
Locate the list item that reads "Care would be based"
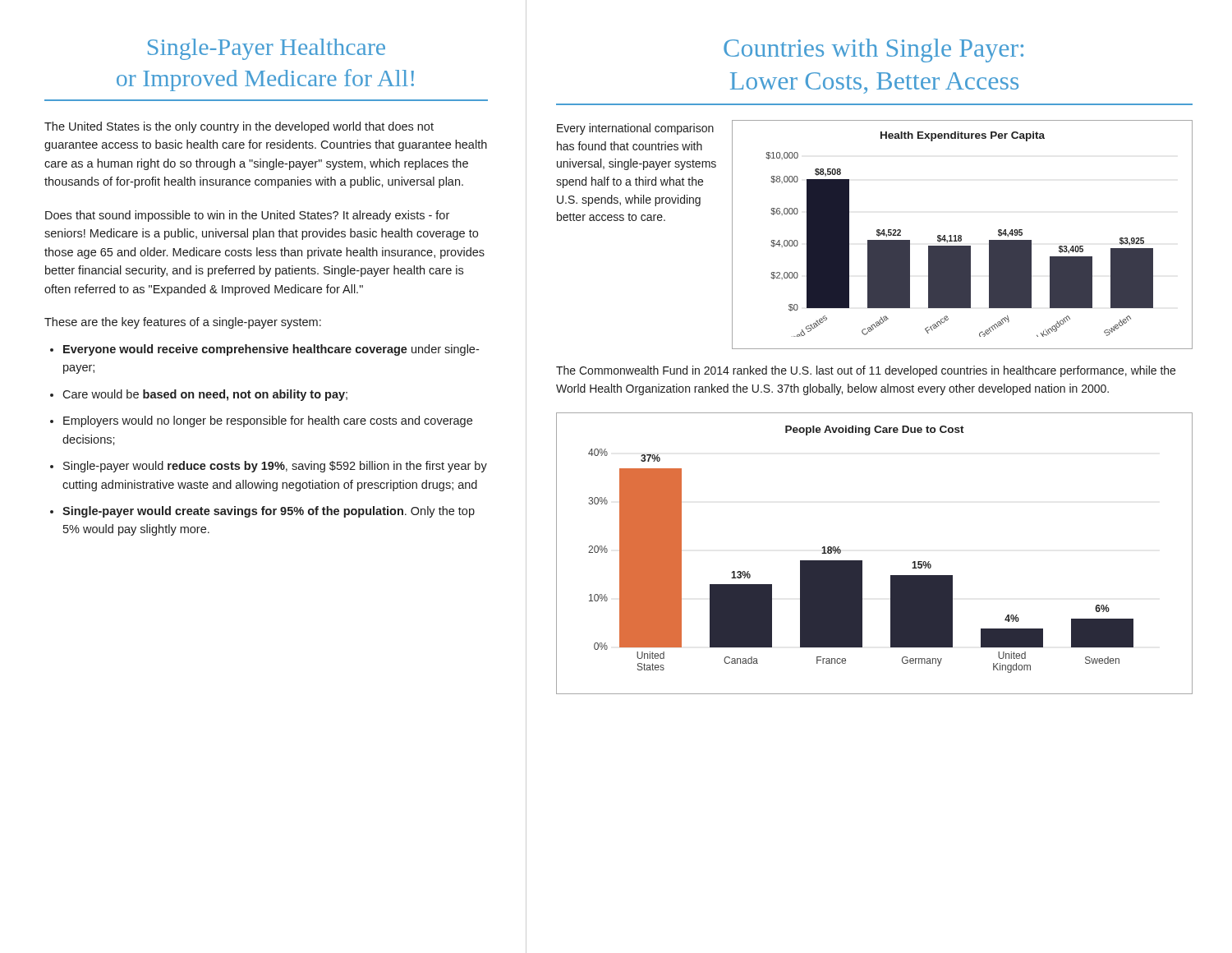(x=205, y=394)
